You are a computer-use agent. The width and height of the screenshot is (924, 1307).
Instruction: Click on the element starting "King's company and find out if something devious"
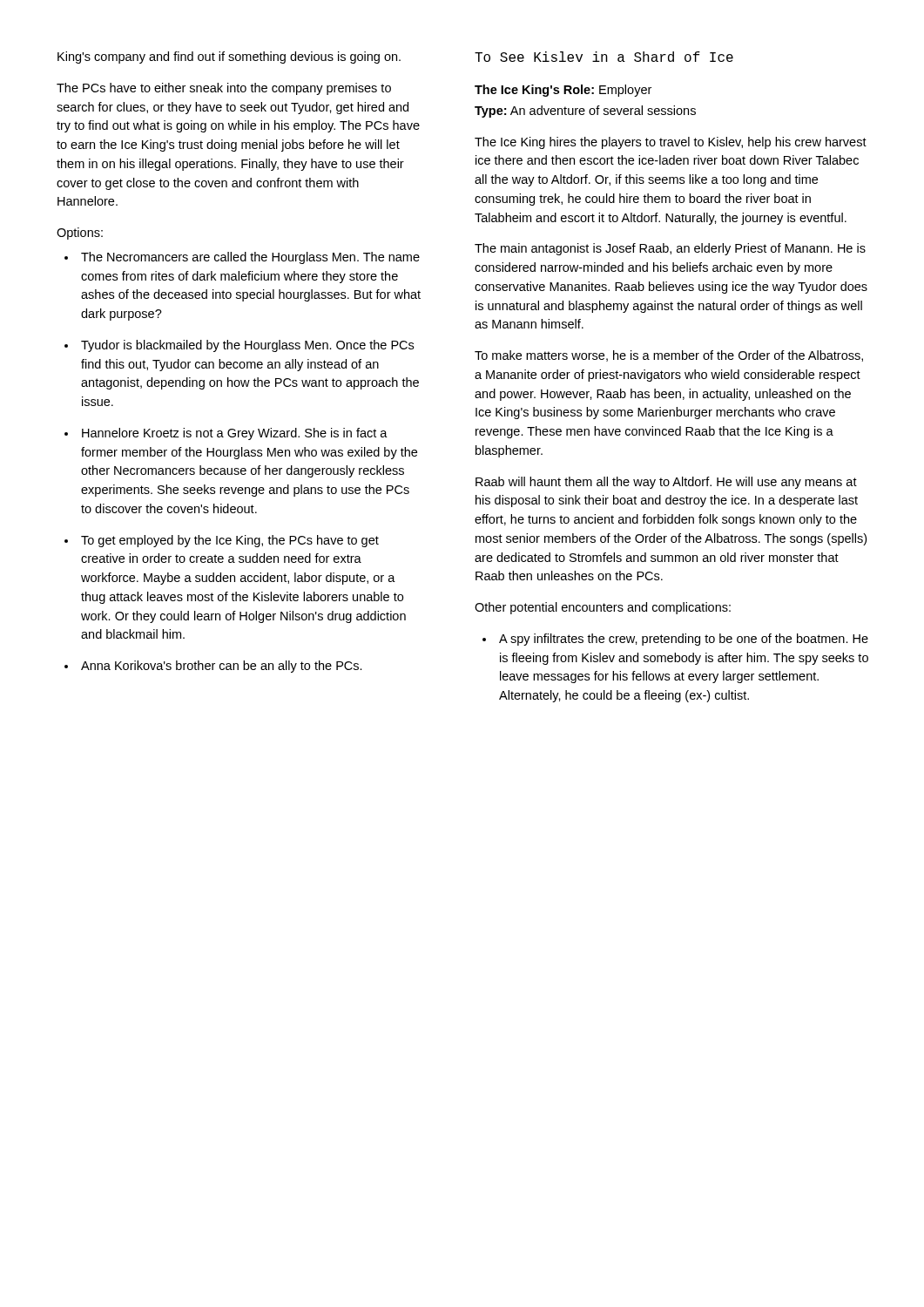pyautogui.click(x=240, y=57)
